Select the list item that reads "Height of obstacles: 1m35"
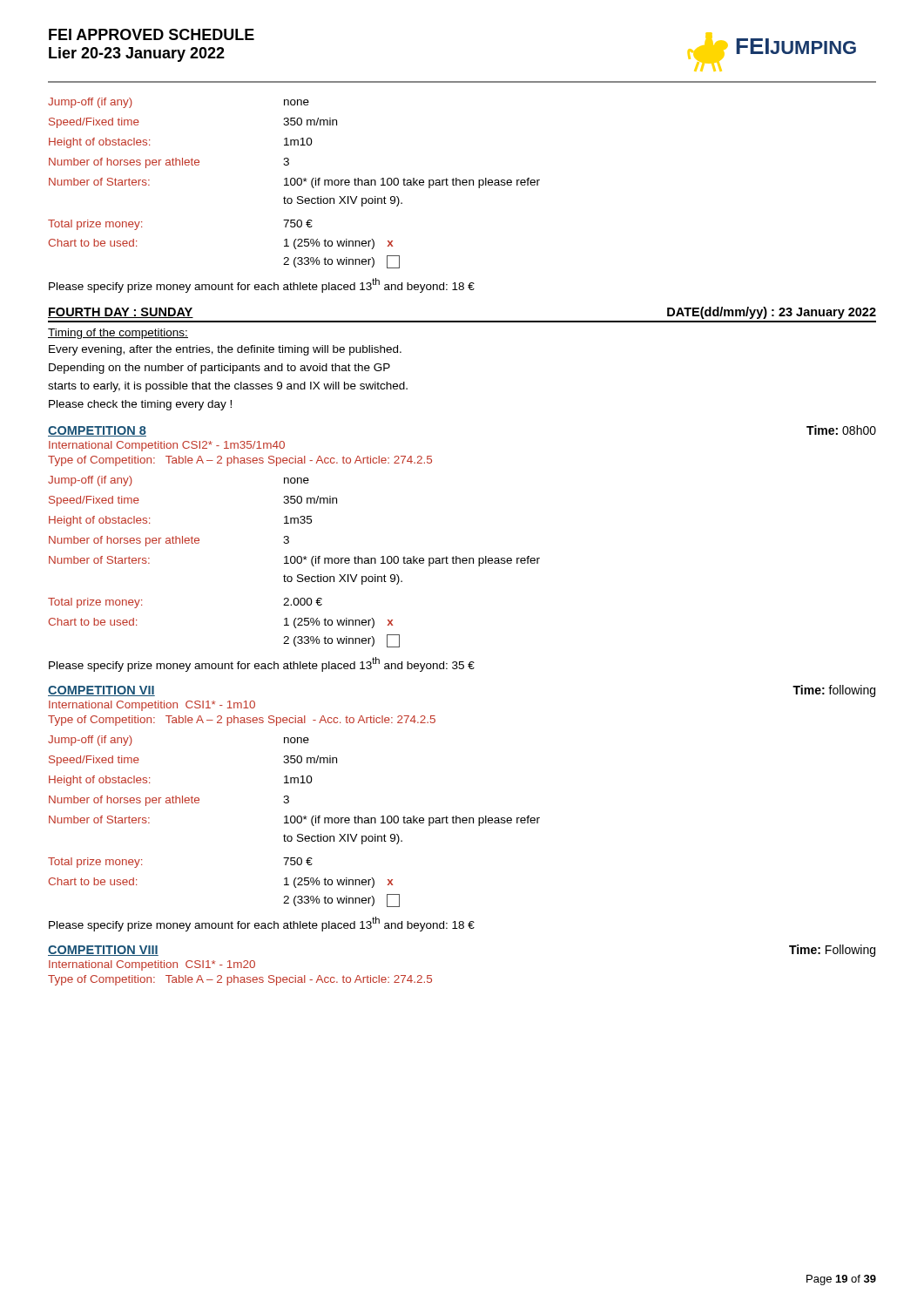924x1307 pixels. point(100,521)
